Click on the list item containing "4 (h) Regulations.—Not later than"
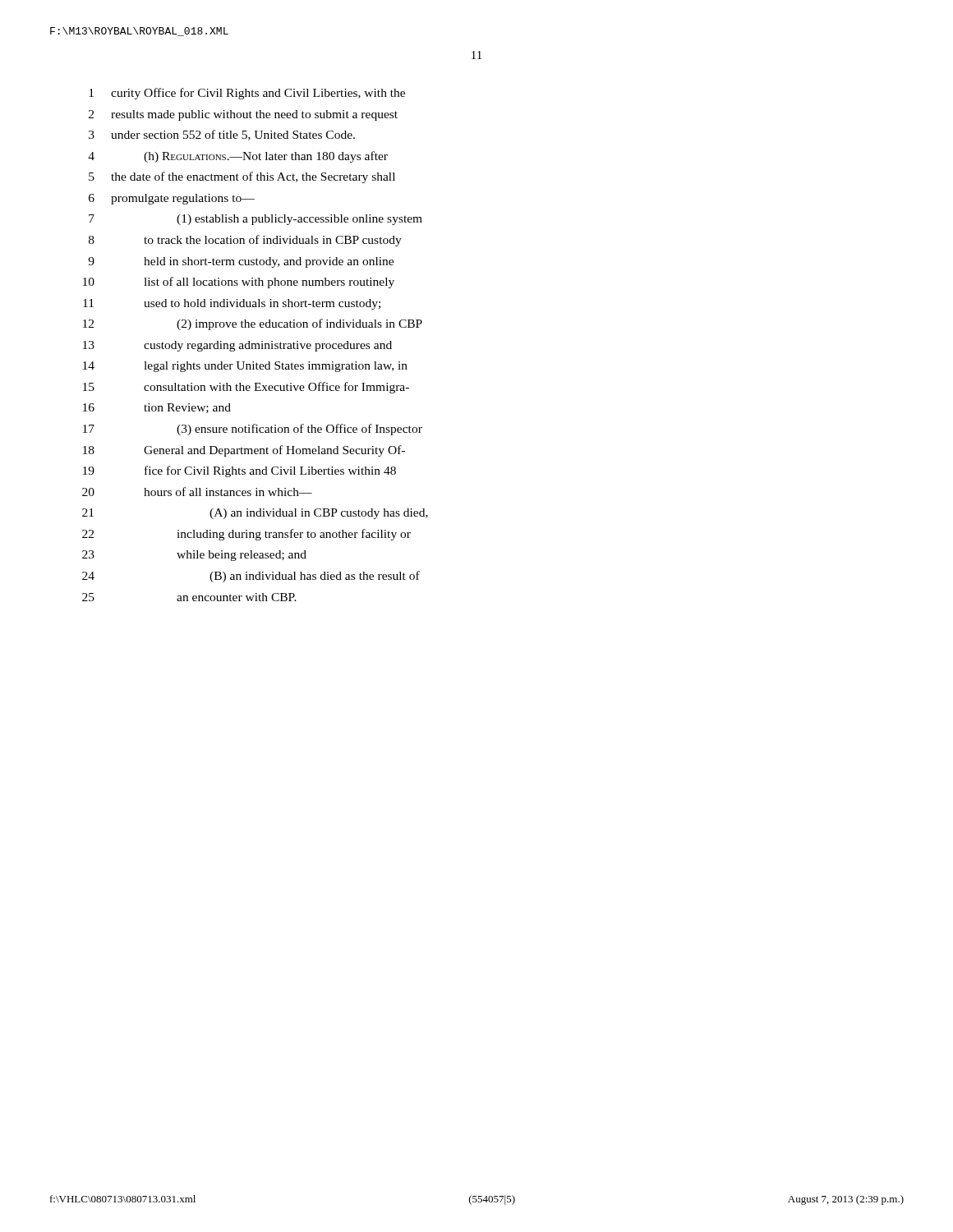The height and width of the screenshot is (1232, 953). click(238, 157)
